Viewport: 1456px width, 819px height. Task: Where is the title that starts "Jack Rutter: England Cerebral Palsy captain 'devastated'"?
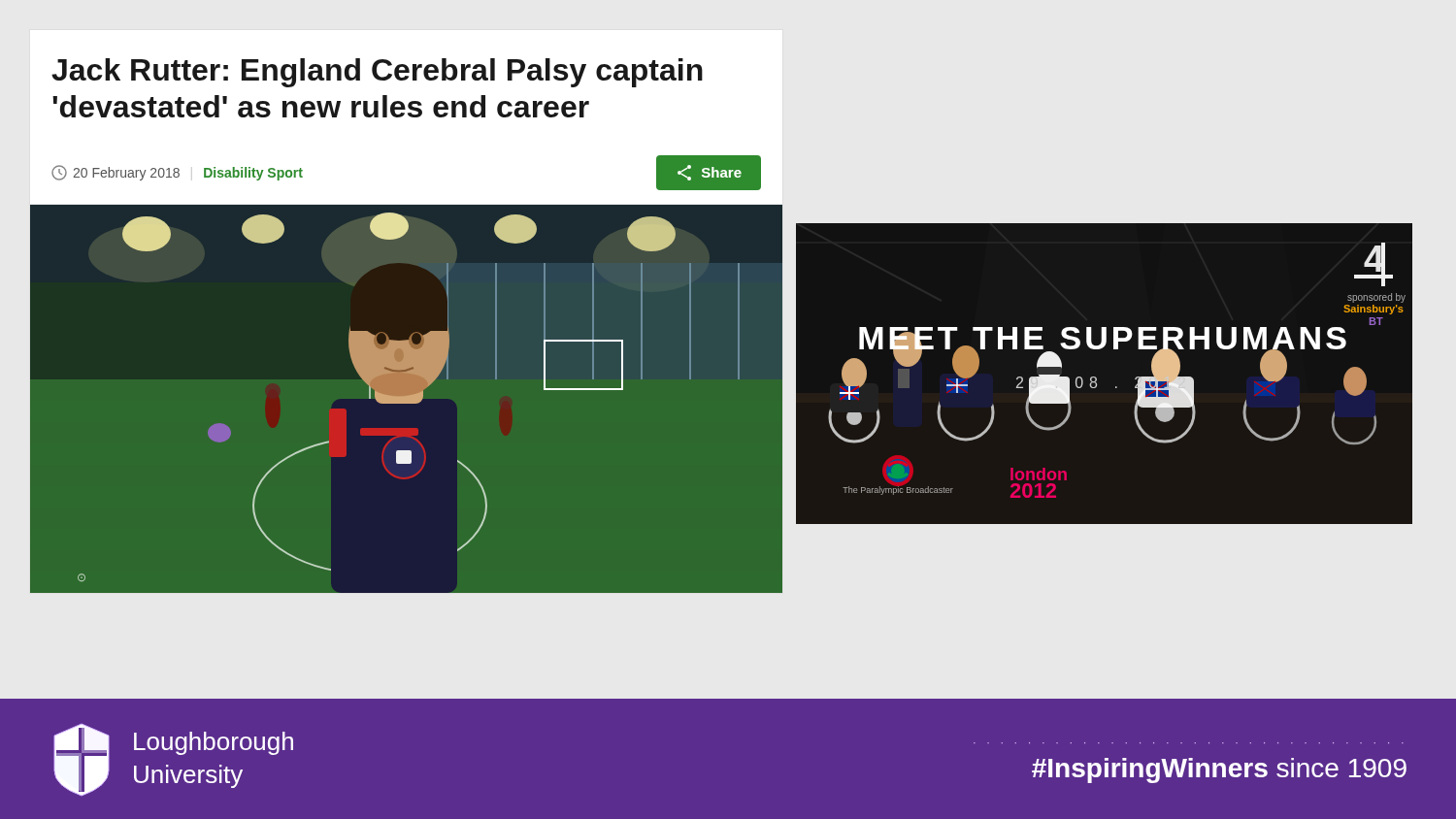(x=406, y=89)
